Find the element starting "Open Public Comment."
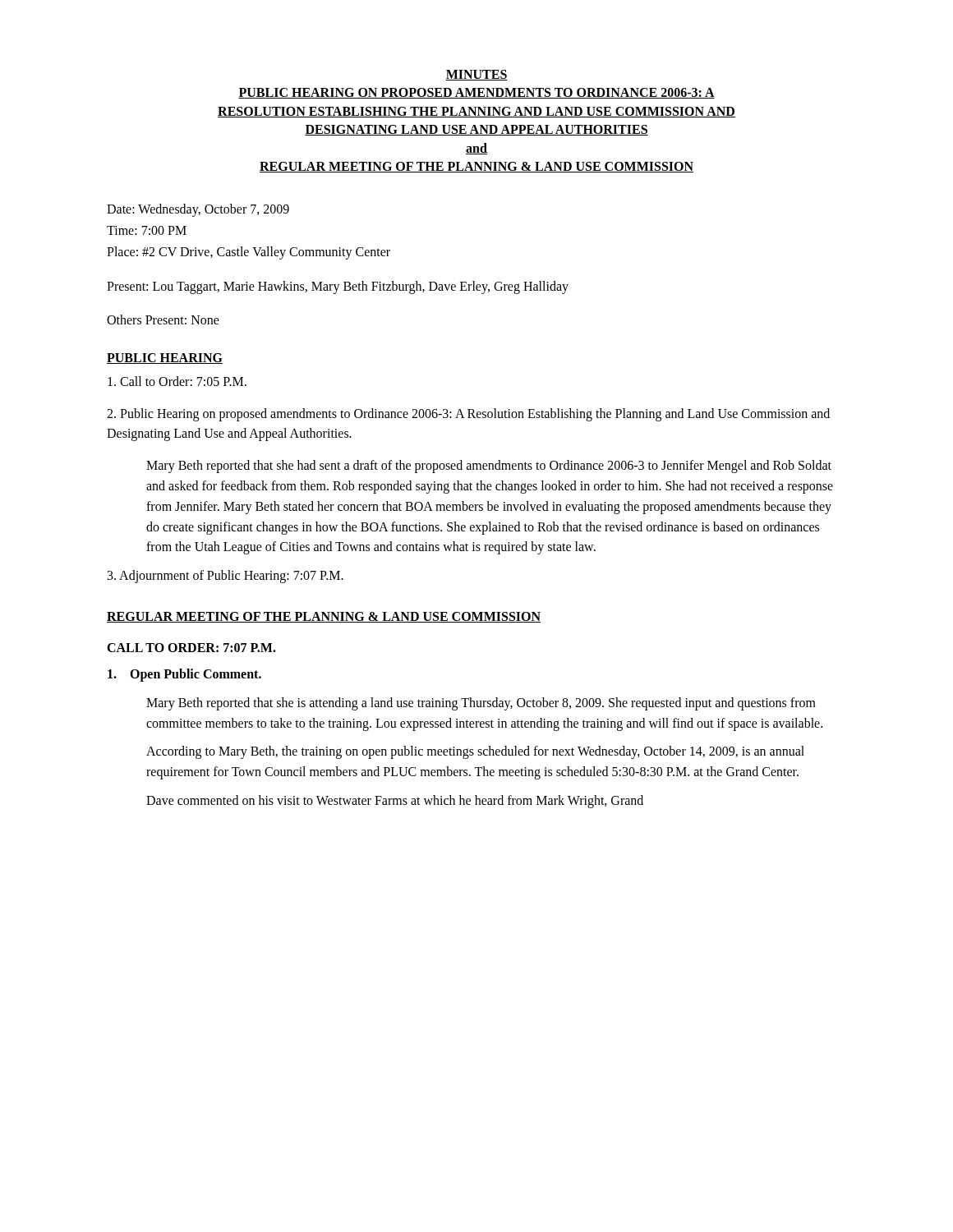 click(x=184, y=674)
